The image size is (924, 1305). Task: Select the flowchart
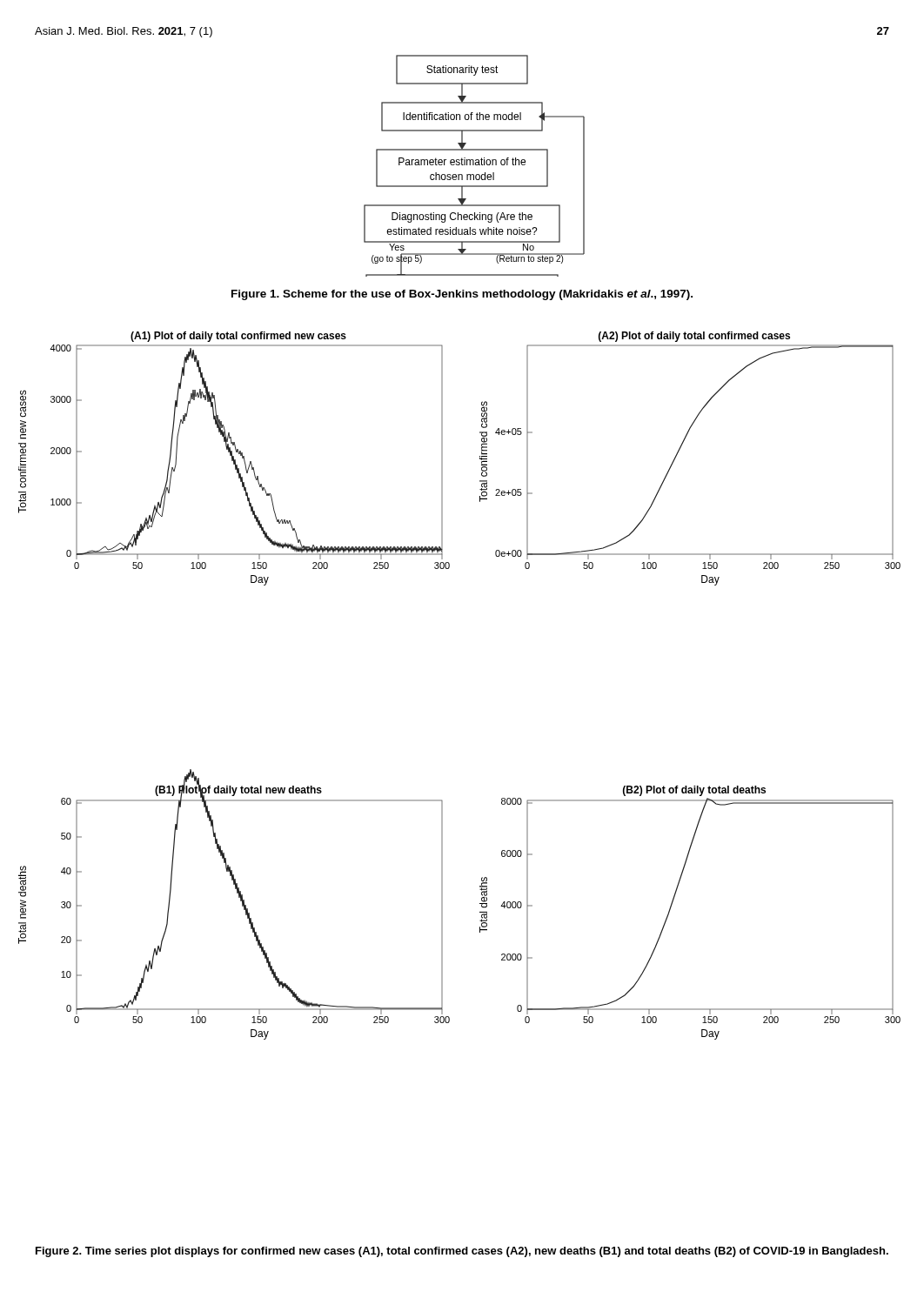pos(462,166)
